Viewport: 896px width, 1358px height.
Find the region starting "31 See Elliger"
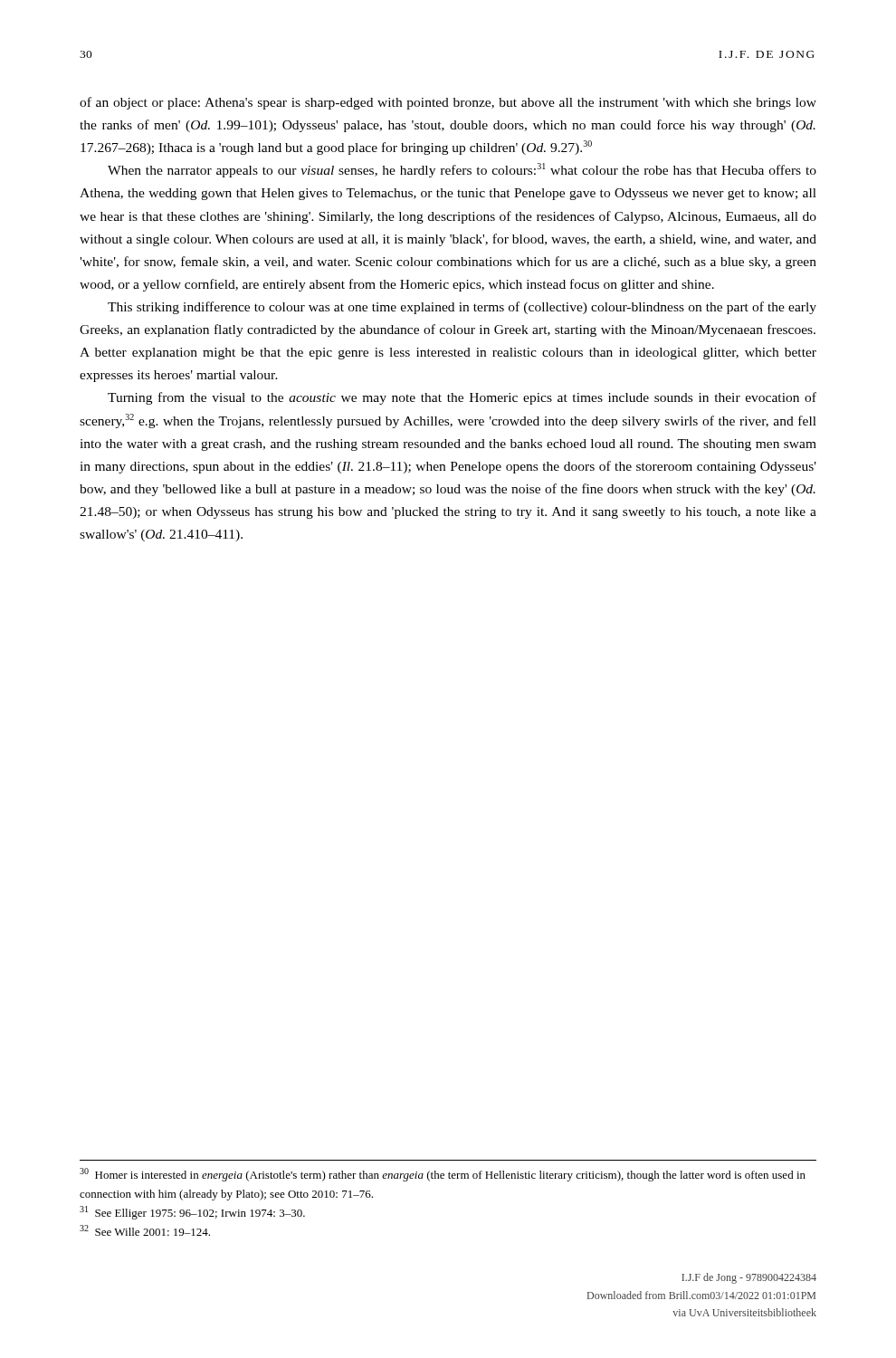coord(193,1212)
